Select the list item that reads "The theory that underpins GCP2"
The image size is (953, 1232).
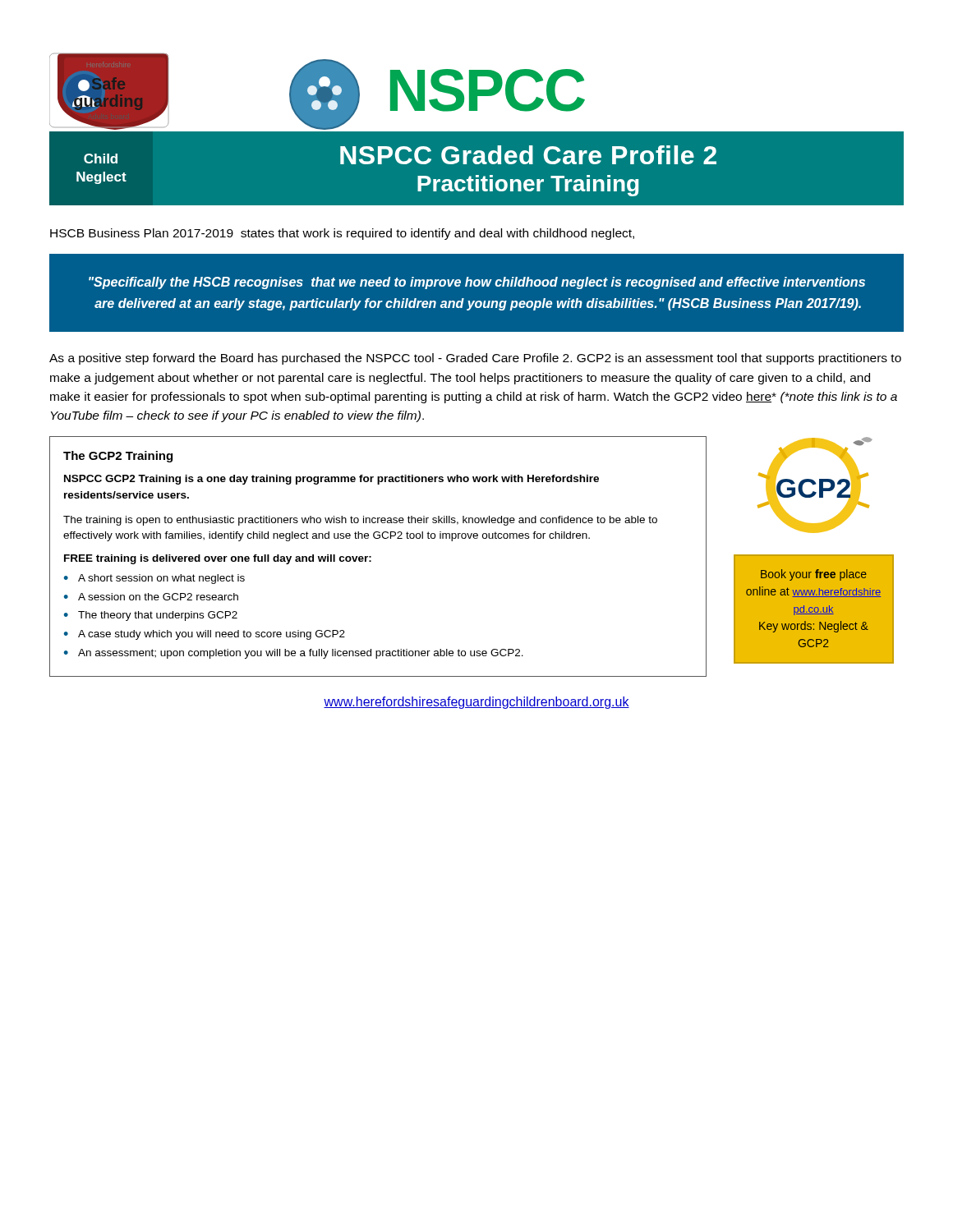coord(158,615)
